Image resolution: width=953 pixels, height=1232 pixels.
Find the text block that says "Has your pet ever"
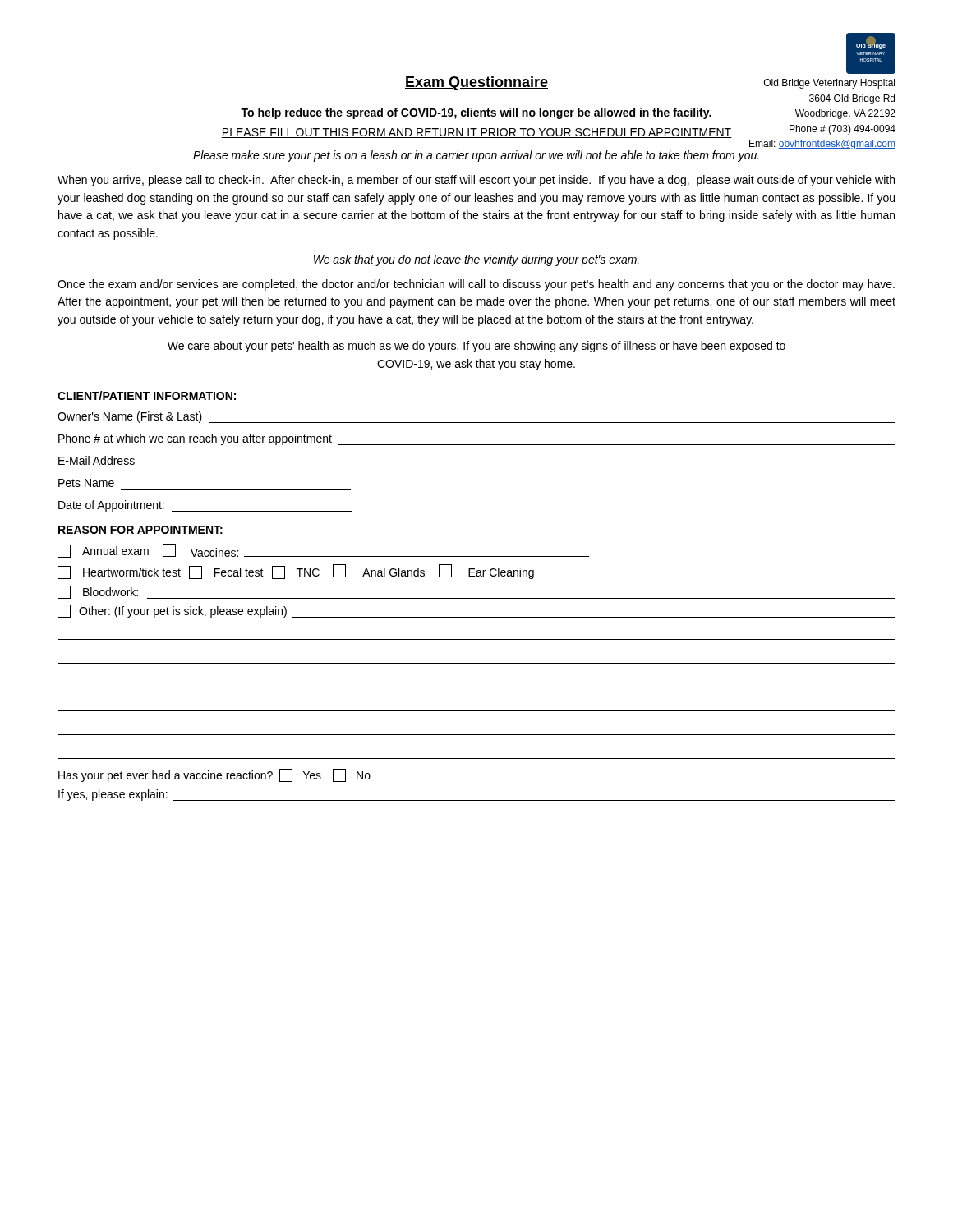214,775
